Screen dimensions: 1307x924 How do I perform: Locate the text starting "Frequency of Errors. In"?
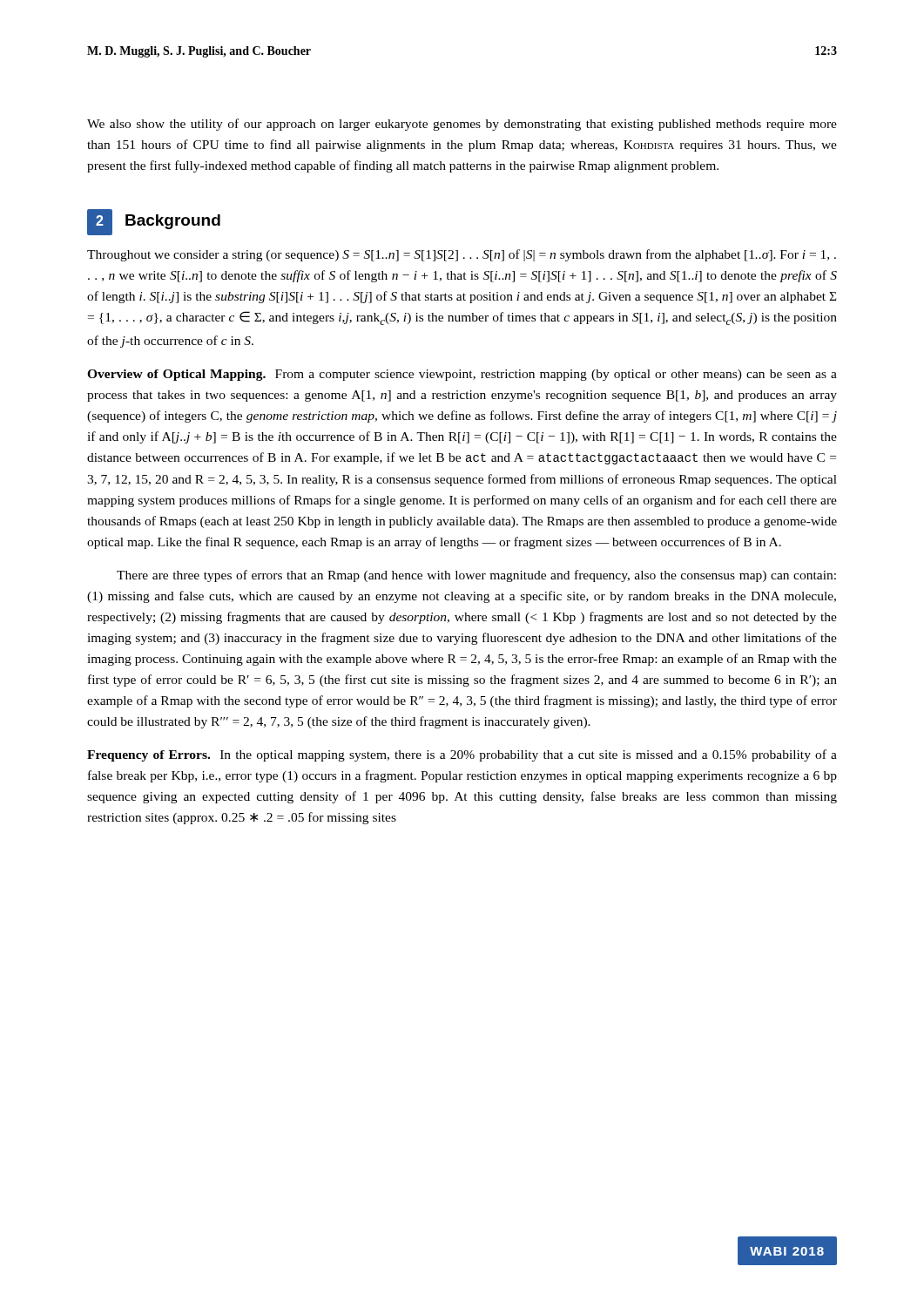pyautogui.click(x=462, y=786)
